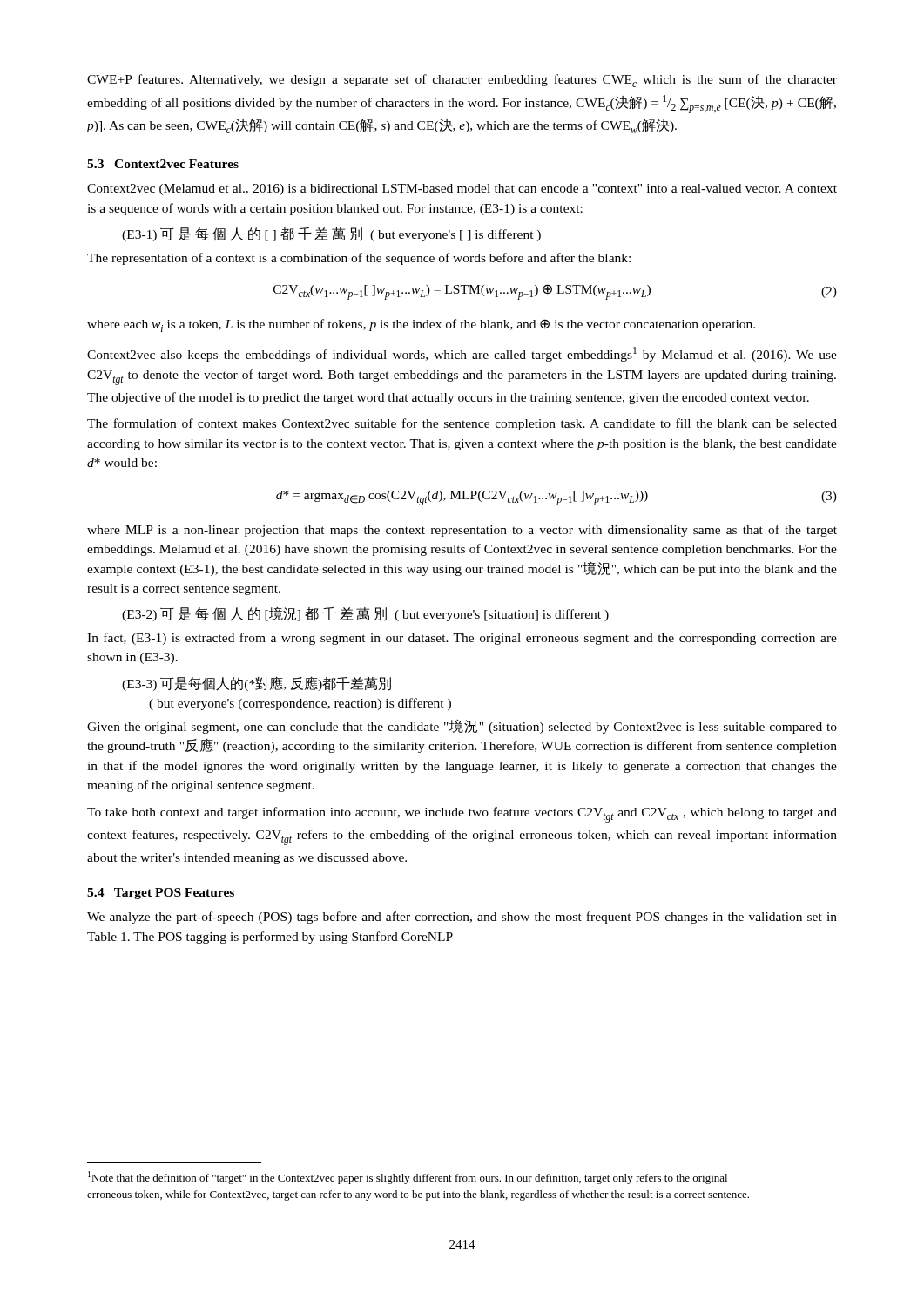Image resolution: width=924 pixels, height=1307 pixels.
Task: Locate the text starting "In fact, (E3-1) is extracted"
Action: tap(462, 647)
